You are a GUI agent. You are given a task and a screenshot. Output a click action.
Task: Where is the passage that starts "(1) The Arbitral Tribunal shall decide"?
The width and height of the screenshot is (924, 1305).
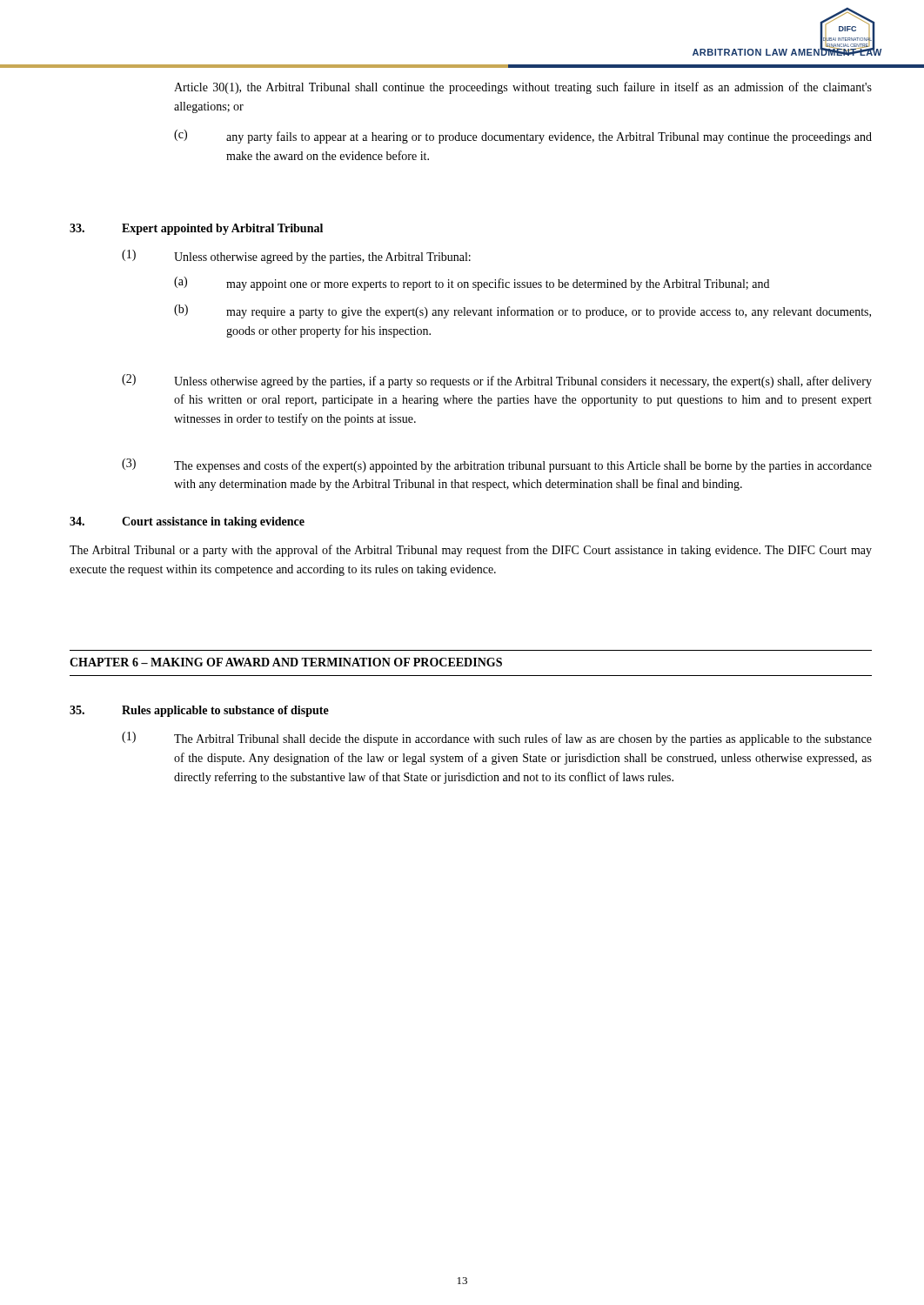pos(497,758)
